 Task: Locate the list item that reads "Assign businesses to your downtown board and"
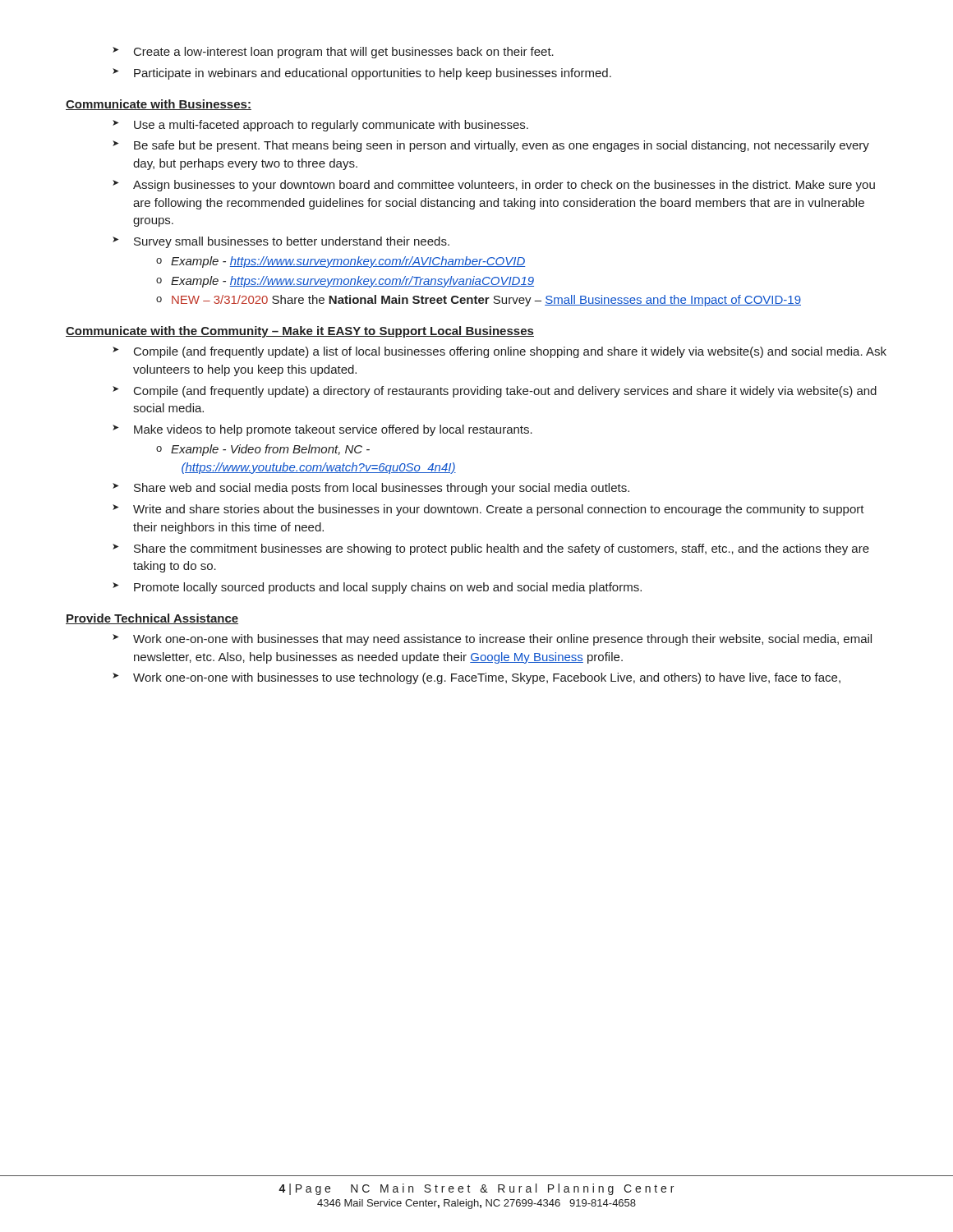coord(501,202)
